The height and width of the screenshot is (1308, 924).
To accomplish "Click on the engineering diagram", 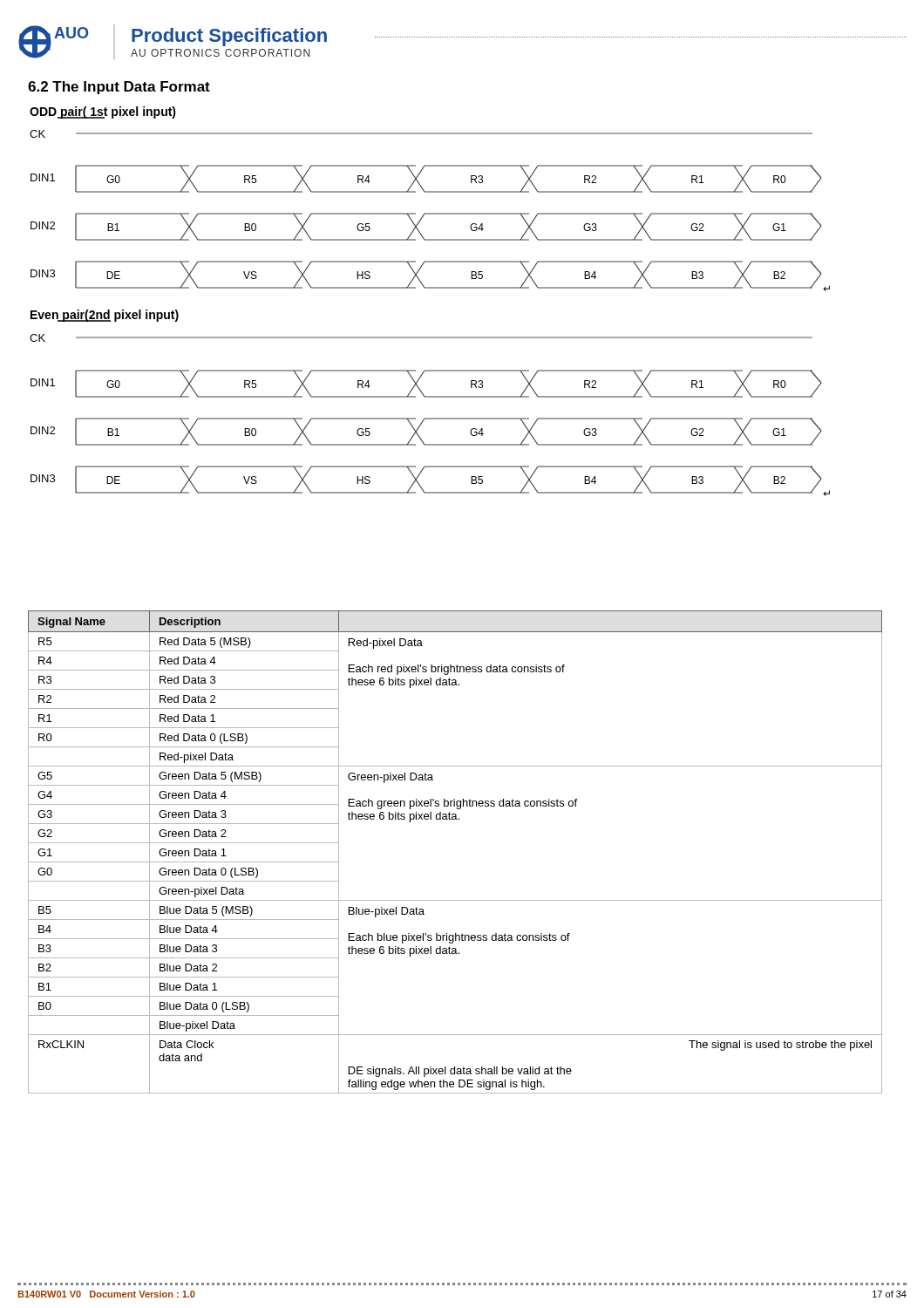I will tap(455, 349).
